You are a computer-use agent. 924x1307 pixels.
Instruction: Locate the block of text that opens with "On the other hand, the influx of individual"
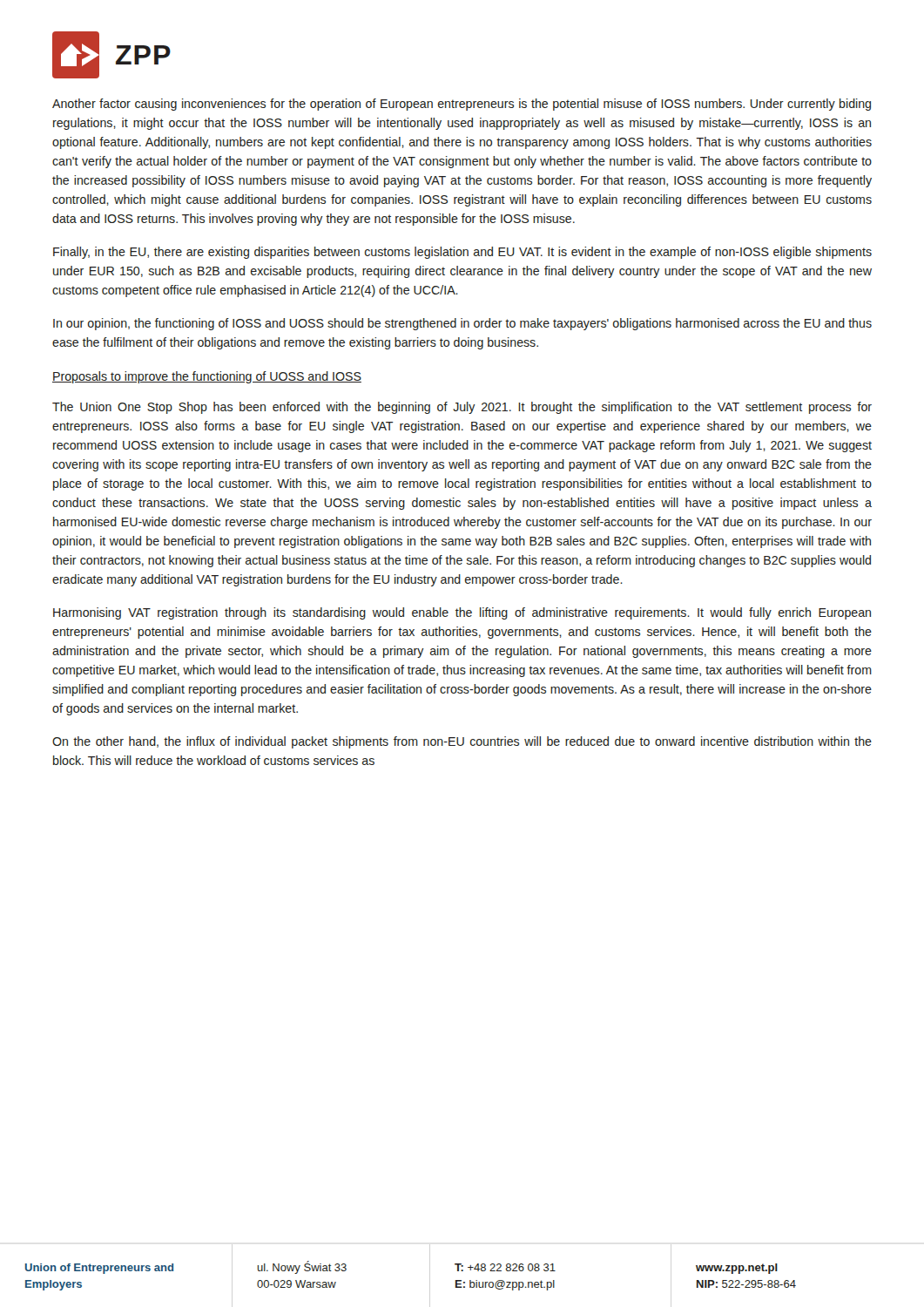click(462, 751)
